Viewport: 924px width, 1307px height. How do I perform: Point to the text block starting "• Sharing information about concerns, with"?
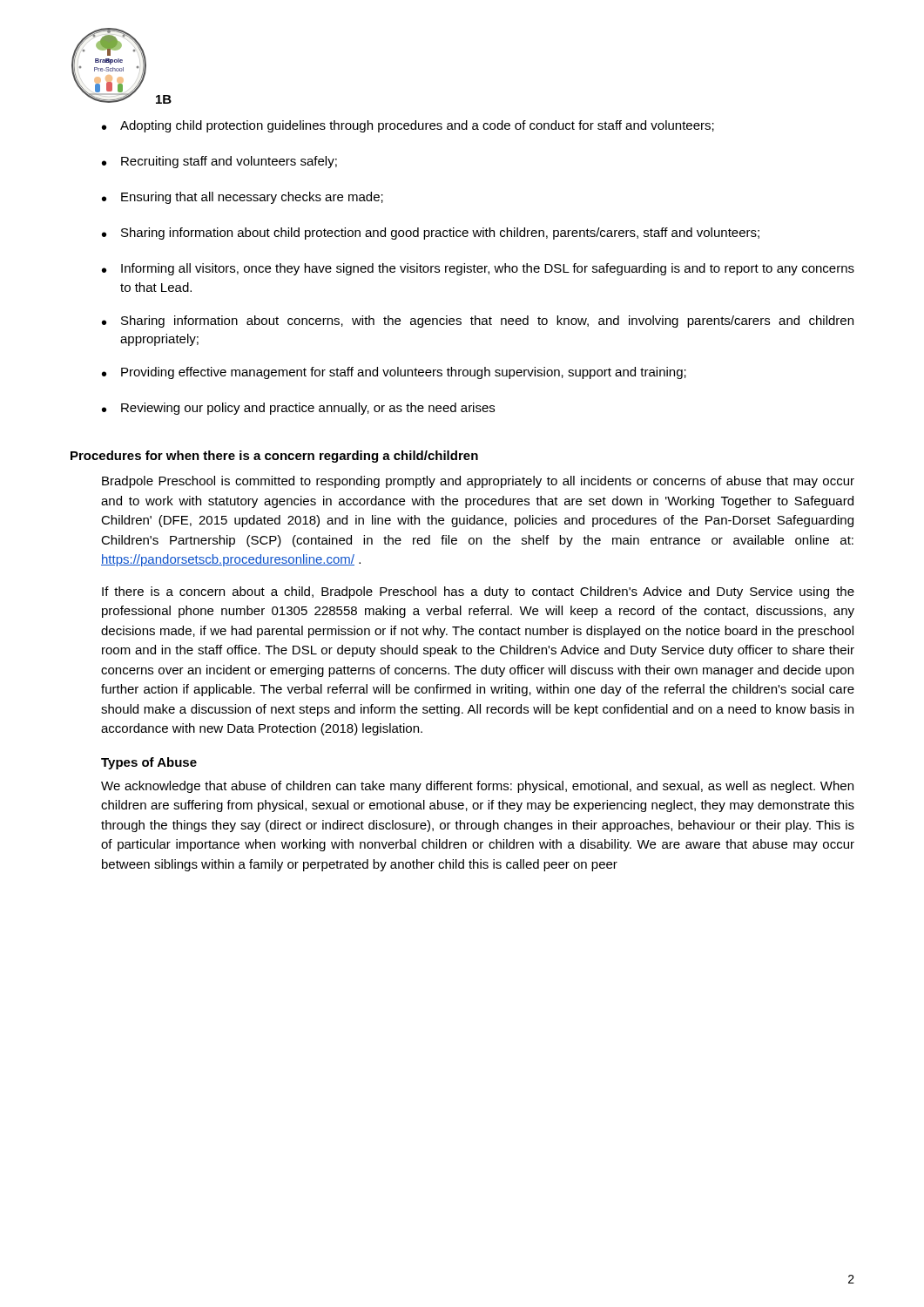pyautogui.click(x=478, y=330)
